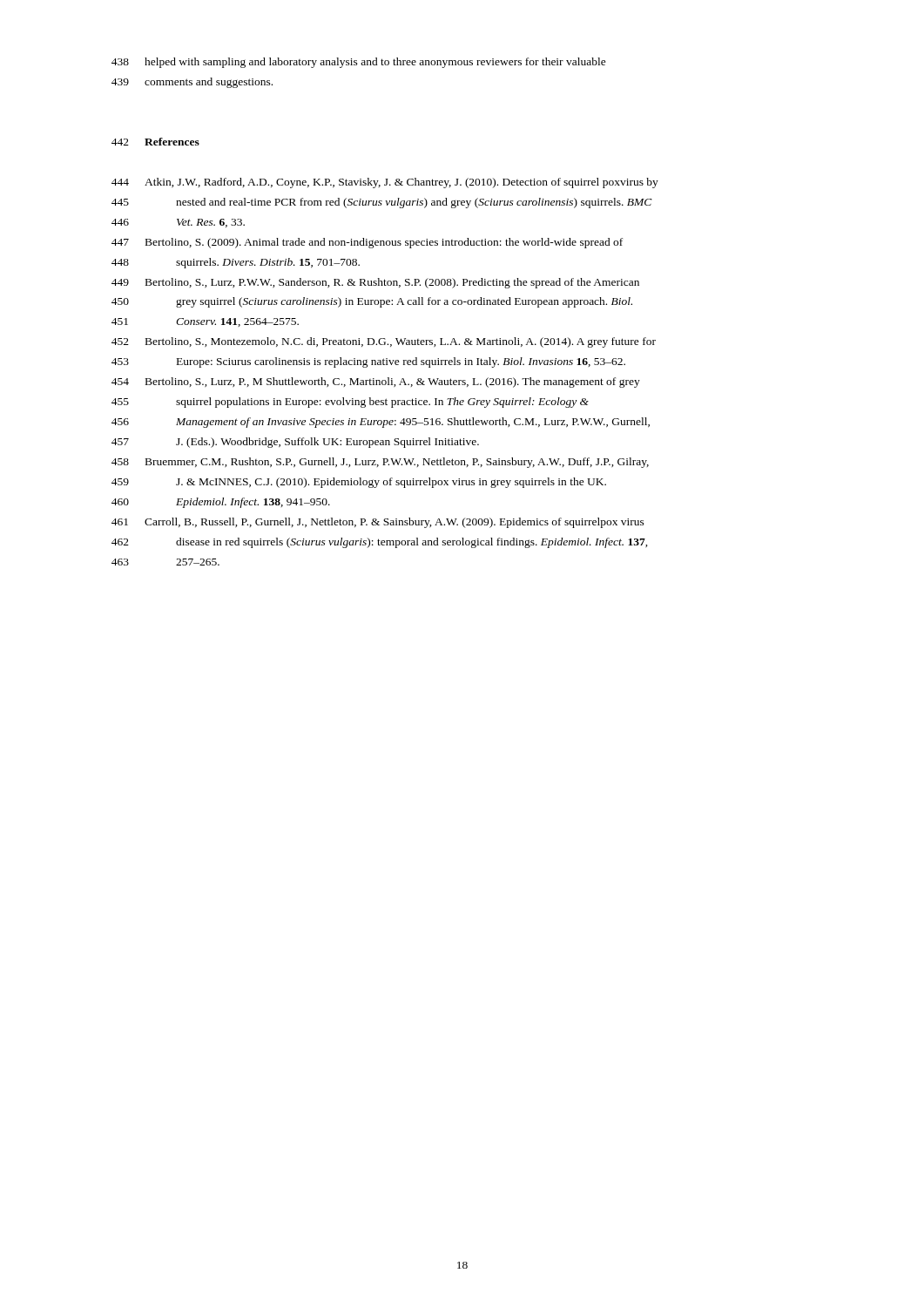This screenshot has width=924, height=1307.
Task: Select the text block starting "445 nested and real-time PCR"
Action: [470, 202]
